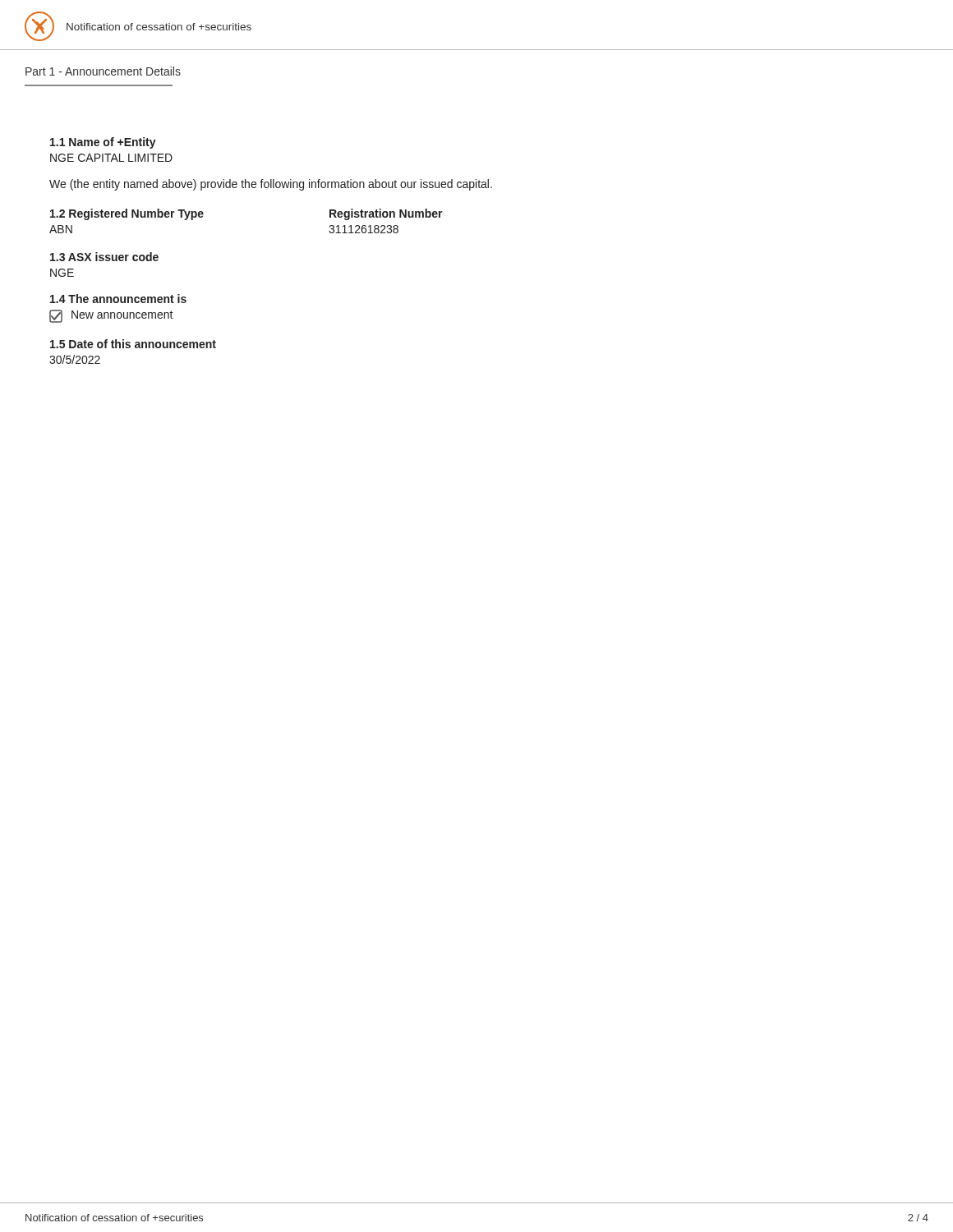The width and height of the screenshot is (953, 1232).
Task: Locate the element starting "NGE CAPITAL LIMITED"
Action: click(111, 158)
